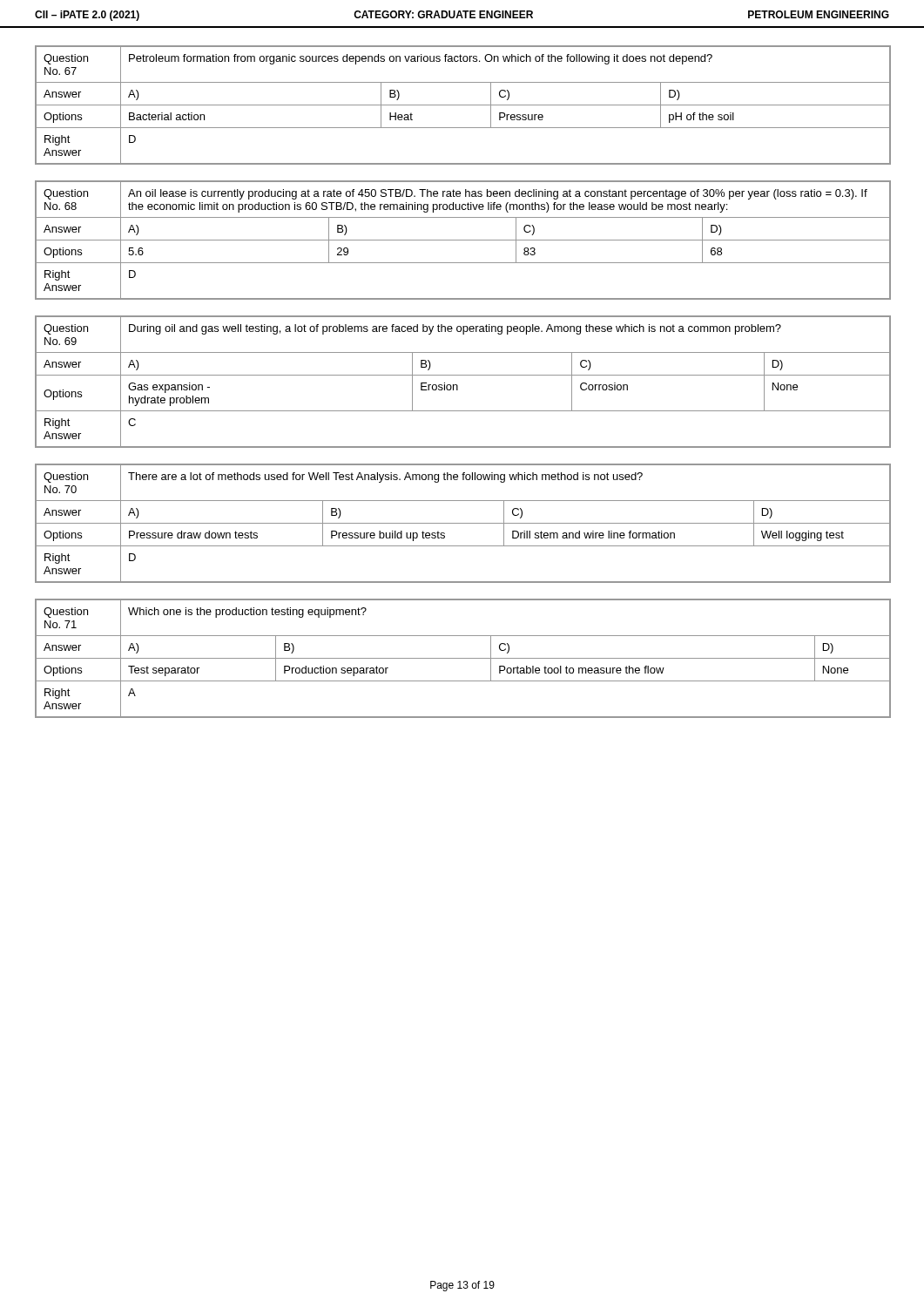924x1307 pixels.
Task: Click on the table containing "Drill stem and"
Action: click(x=463, y=523)
